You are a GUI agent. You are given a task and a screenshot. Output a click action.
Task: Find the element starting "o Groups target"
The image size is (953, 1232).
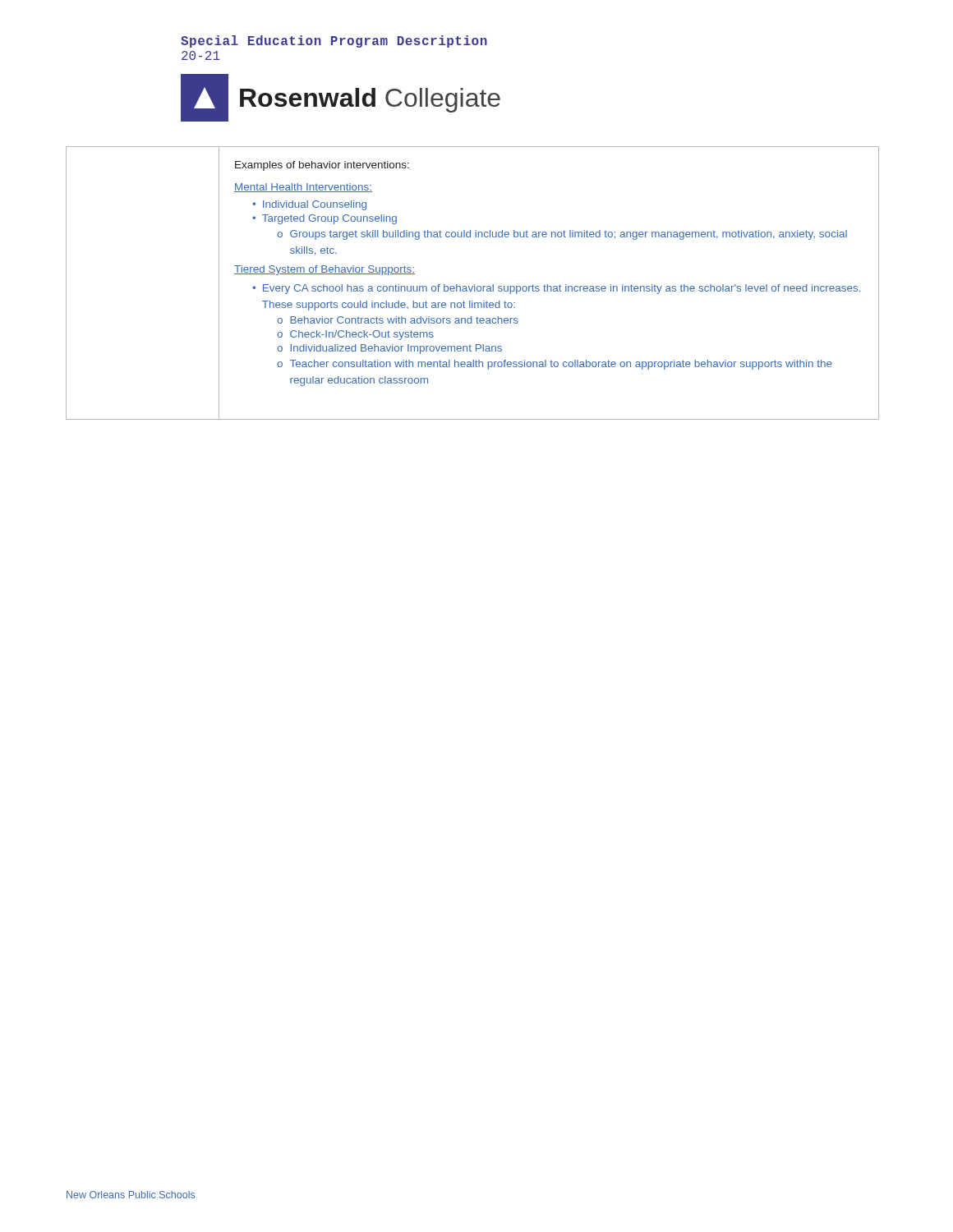pos(570,242)
